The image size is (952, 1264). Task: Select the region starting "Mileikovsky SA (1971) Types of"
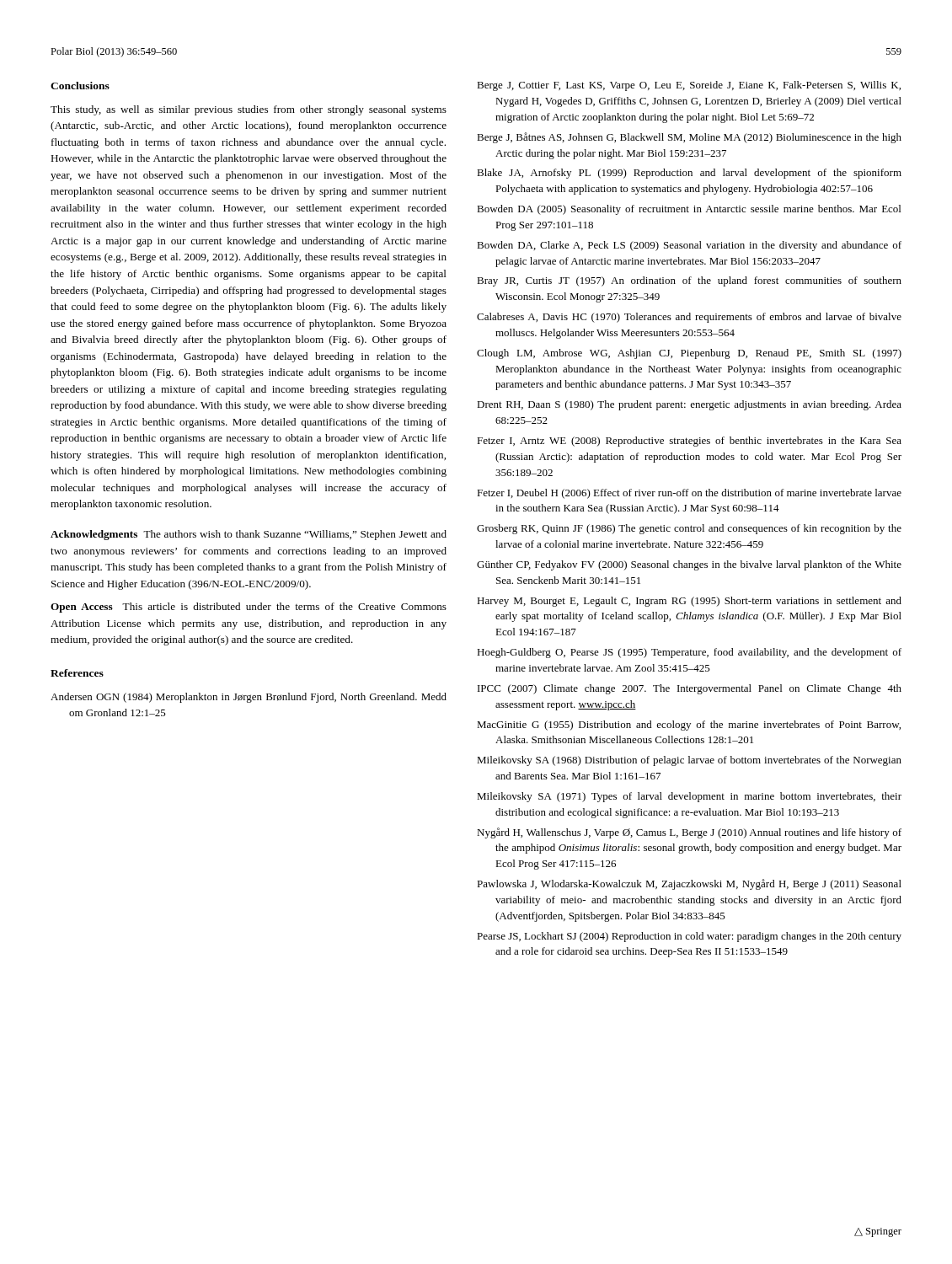(689, 804)
